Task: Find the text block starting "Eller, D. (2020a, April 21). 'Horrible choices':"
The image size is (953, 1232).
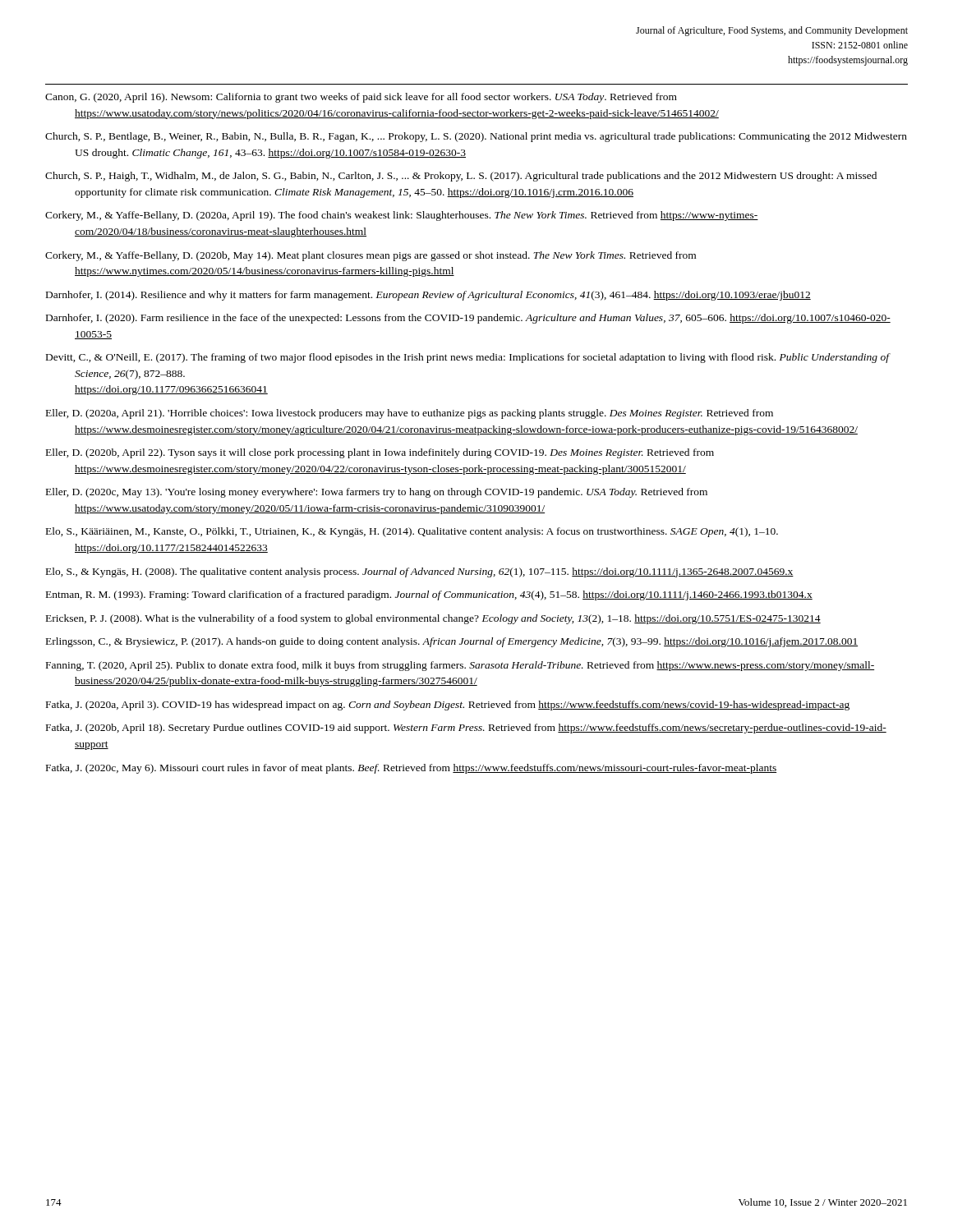Action: (x=451, y=421)
